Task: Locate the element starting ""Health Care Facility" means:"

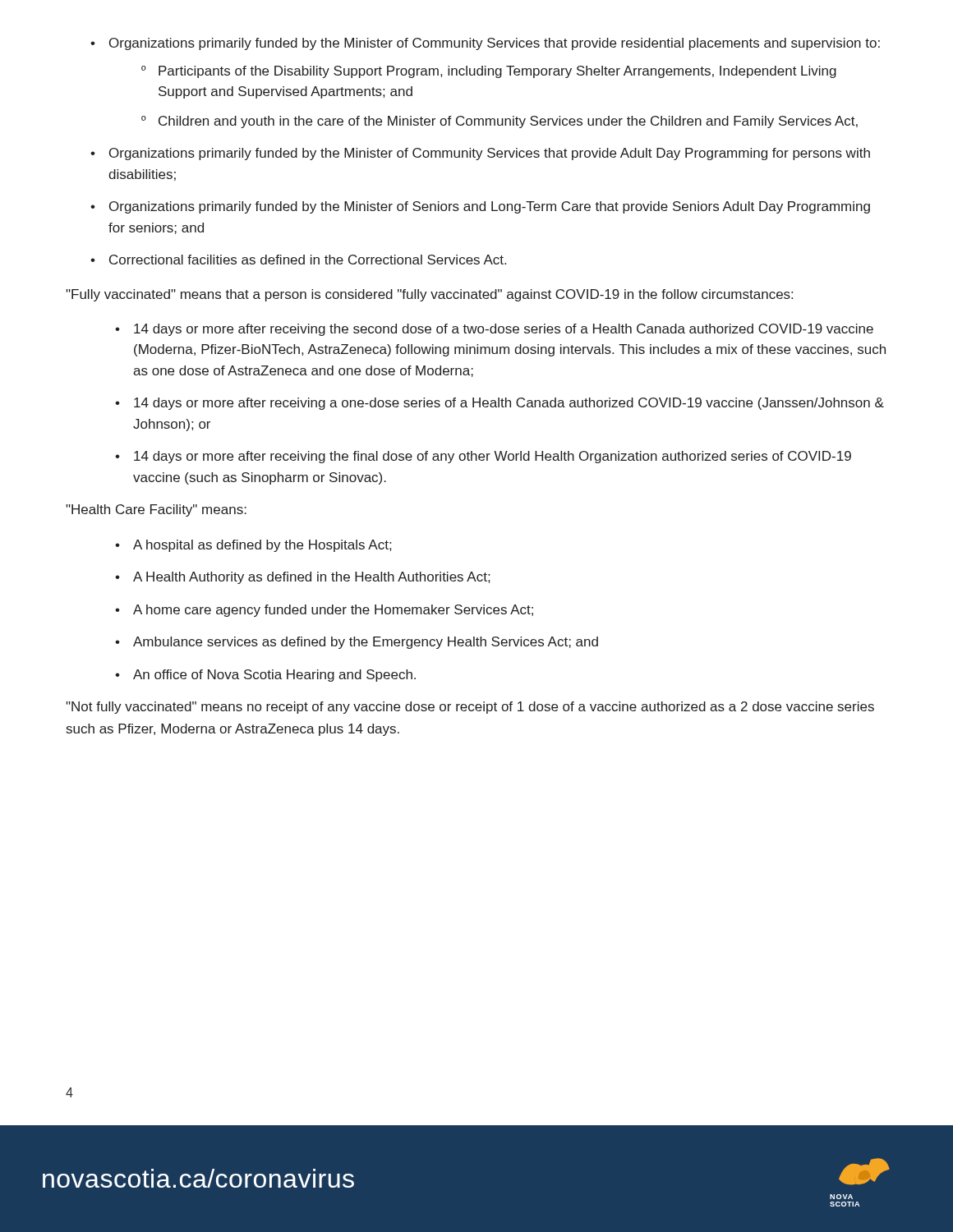Action: [x=156, y=510]
